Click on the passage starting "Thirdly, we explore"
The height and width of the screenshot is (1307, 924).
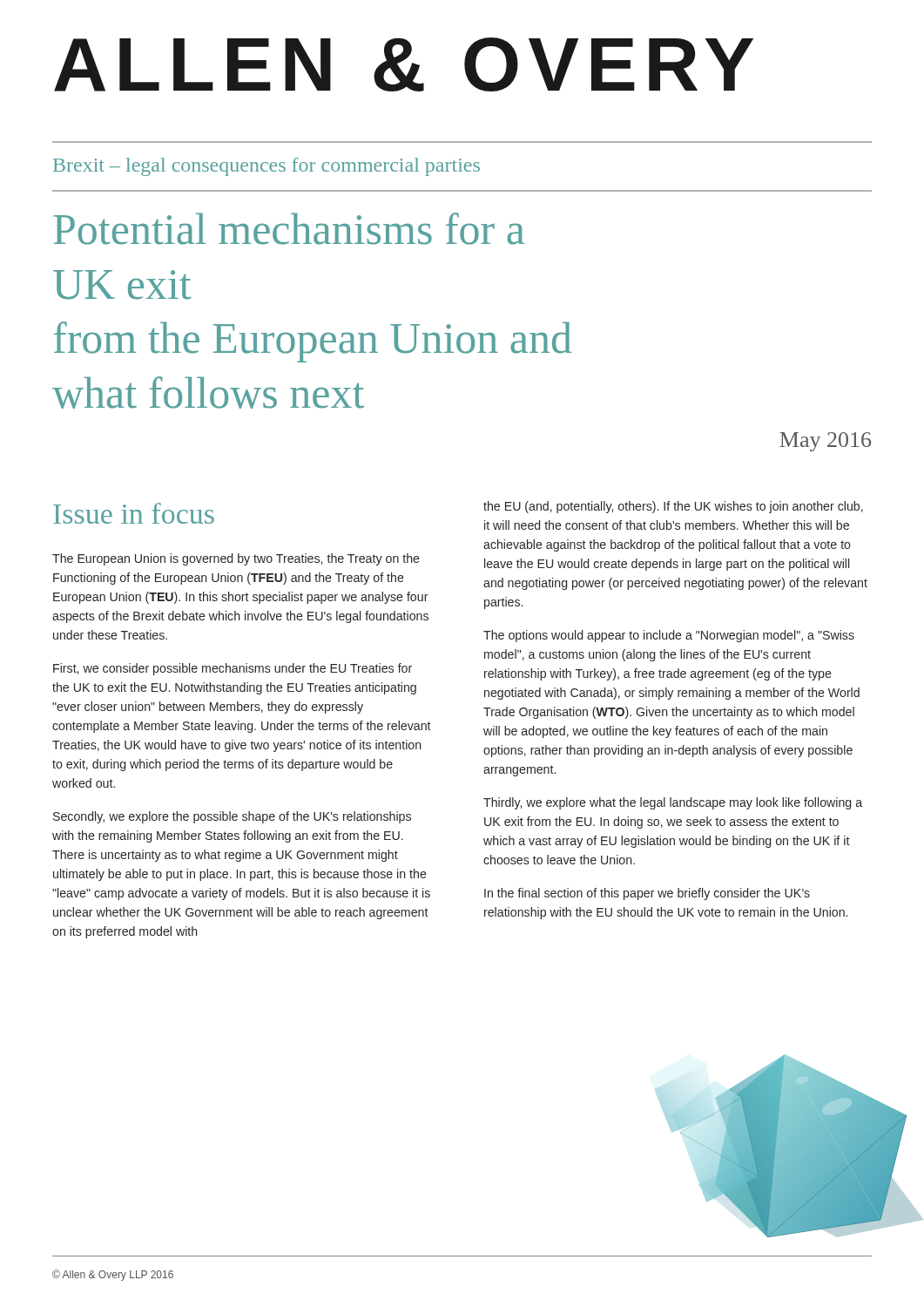coord(673,831)
